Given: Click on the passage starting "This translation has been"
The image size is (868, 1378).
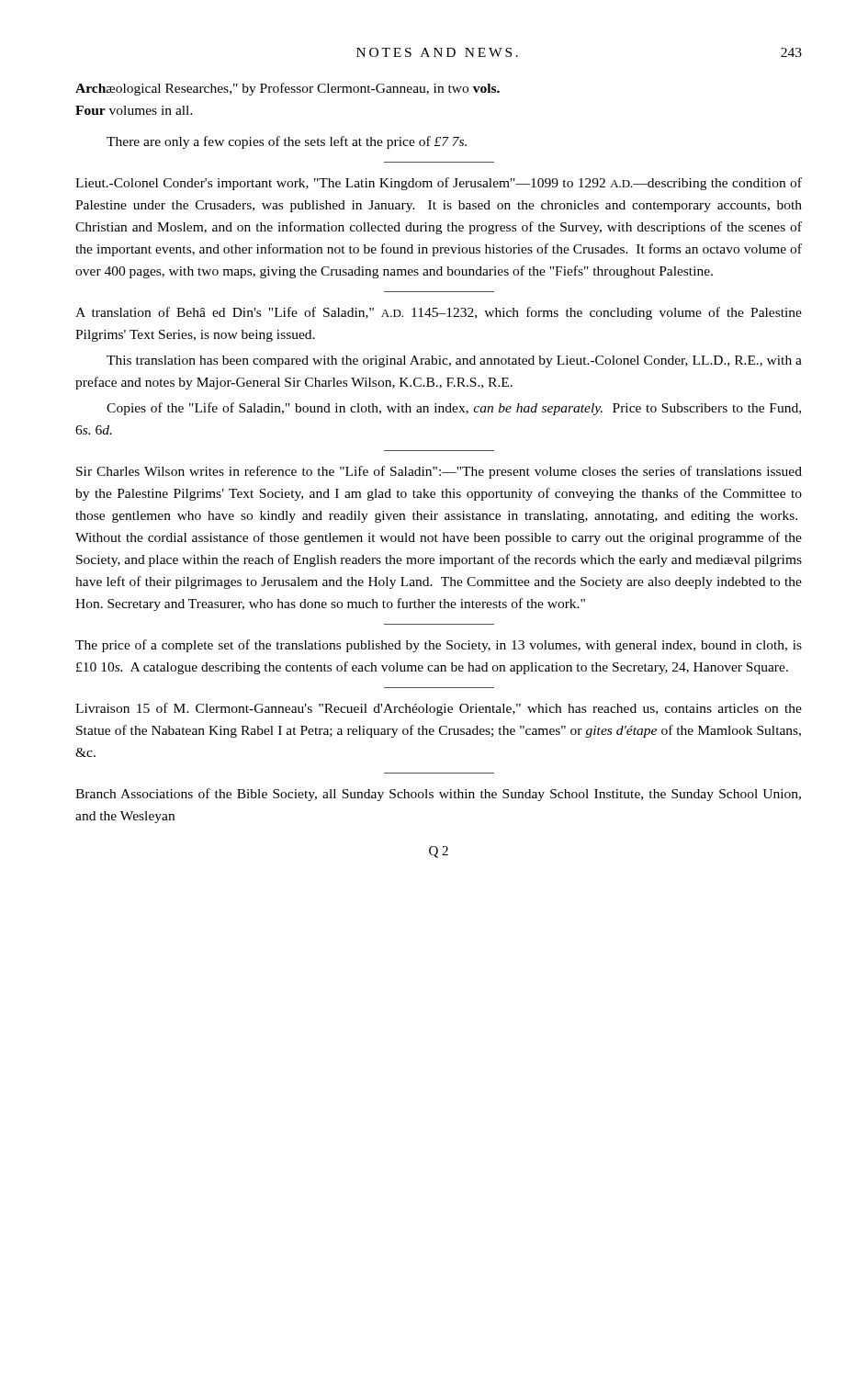Looking at the screenshot, I should pyautogui.click(x=439, y=371).
